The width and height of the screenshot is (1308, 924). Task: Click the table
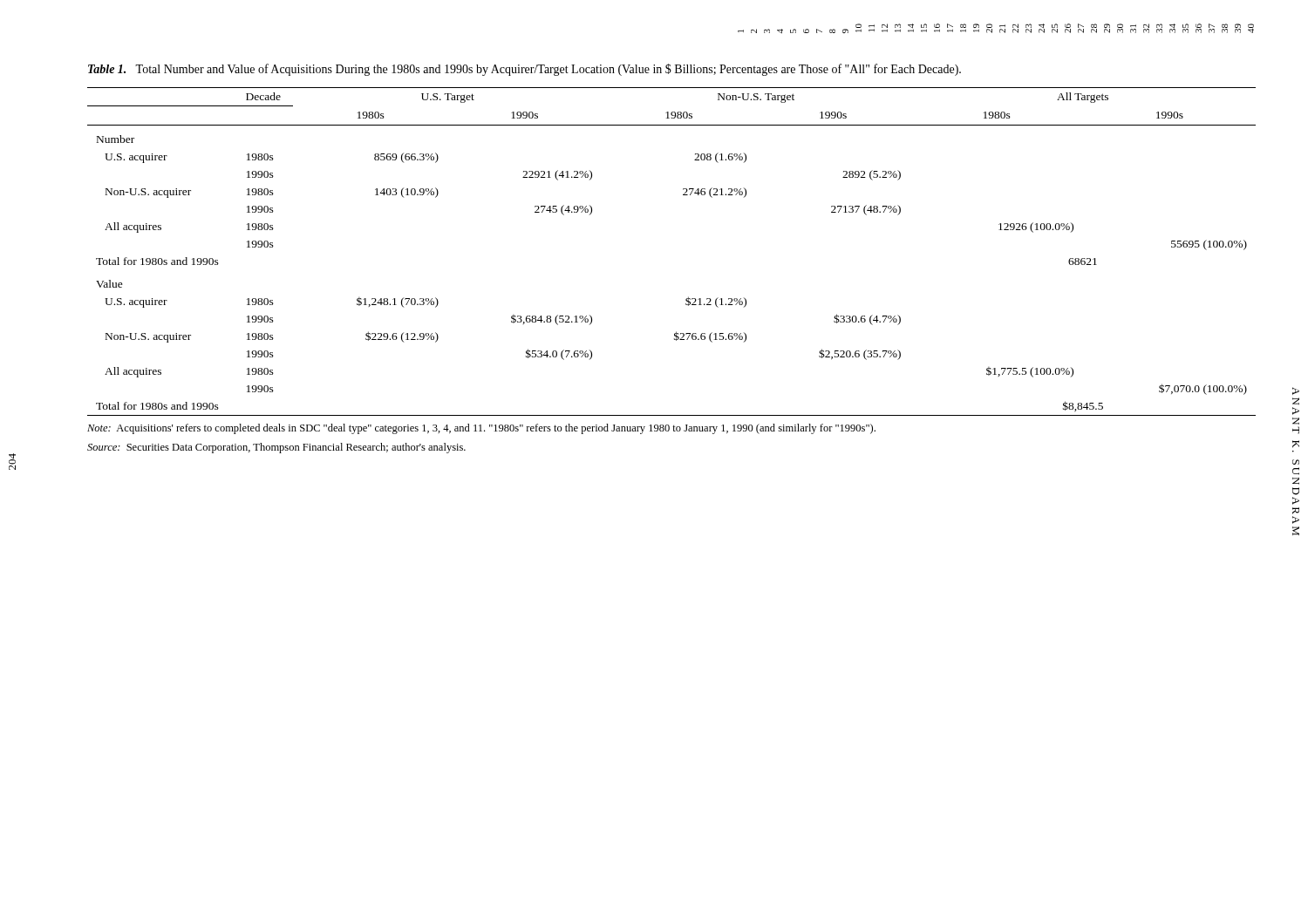coord(671,251)
